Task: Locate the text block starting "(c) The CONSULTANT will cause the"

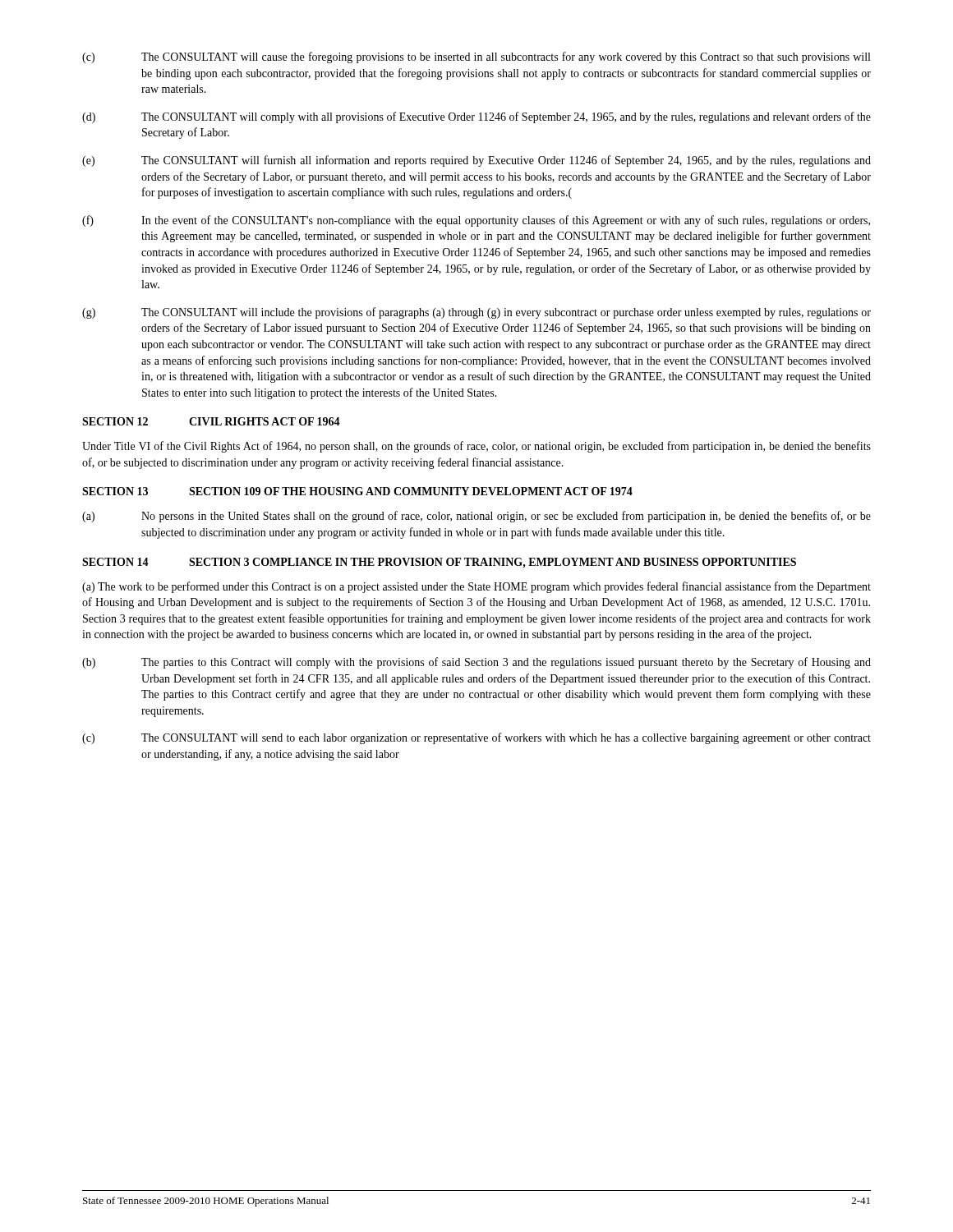Action: pyautogui.click(x=476, y=73)
